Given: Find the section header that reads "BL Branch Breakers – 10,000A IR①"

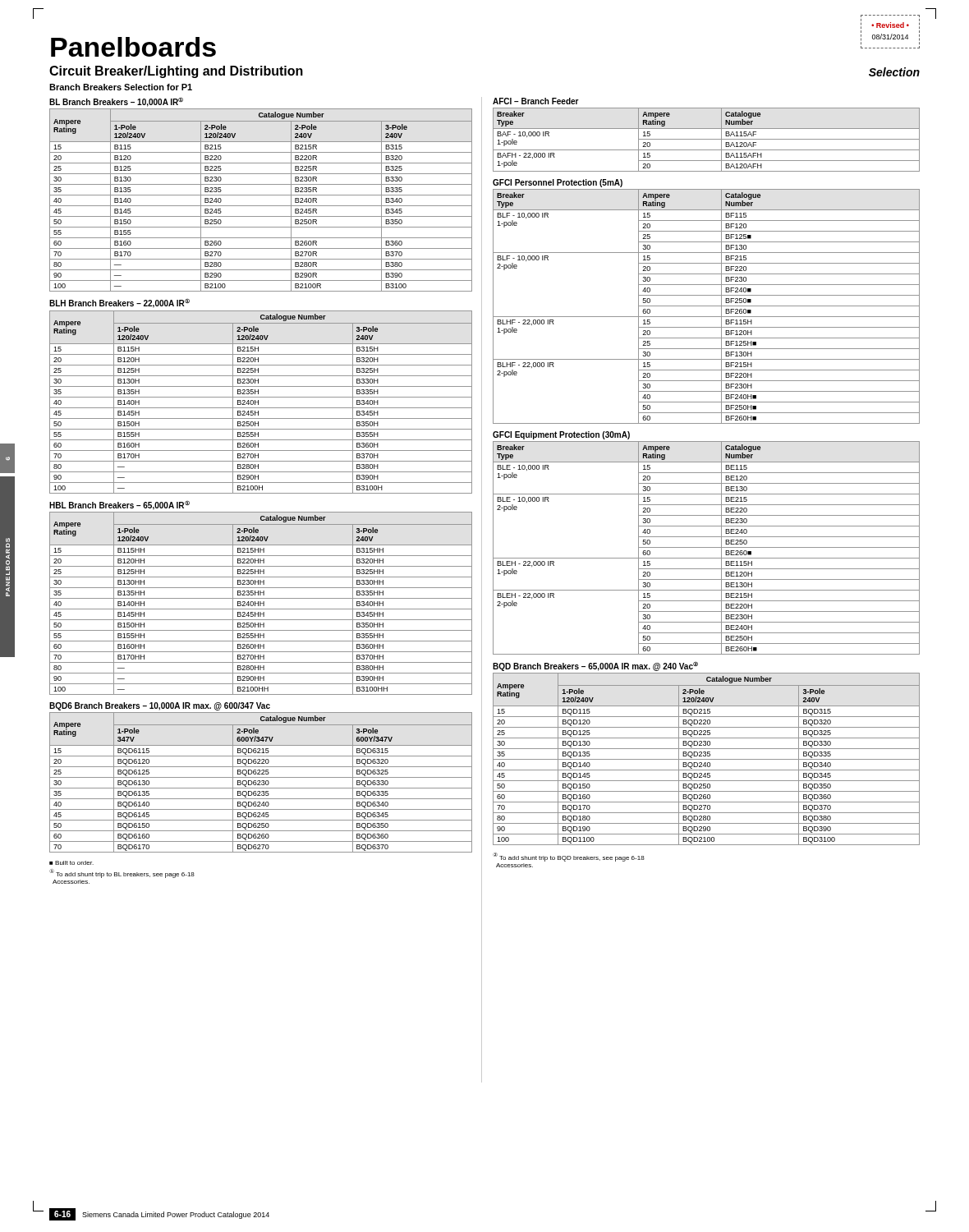Looking at the screenshot, I should pyautogui.click(x=116, y=102).
